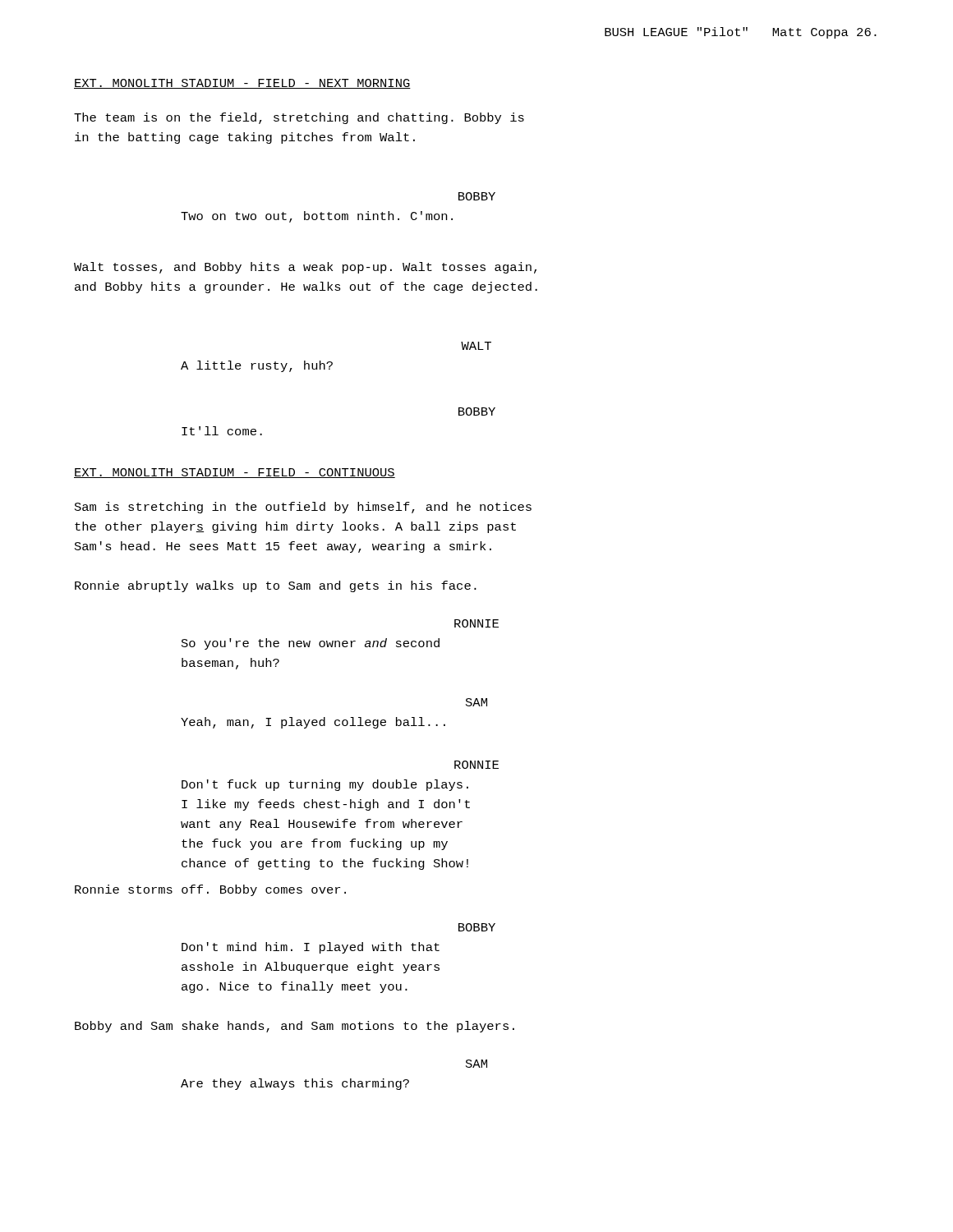The image size is (953, 1232).
Task: Locate the section header with the text "EXT. MONOLITH STADIUM - FIELD - CONTINUOUS"
Action: click(234, 473)
